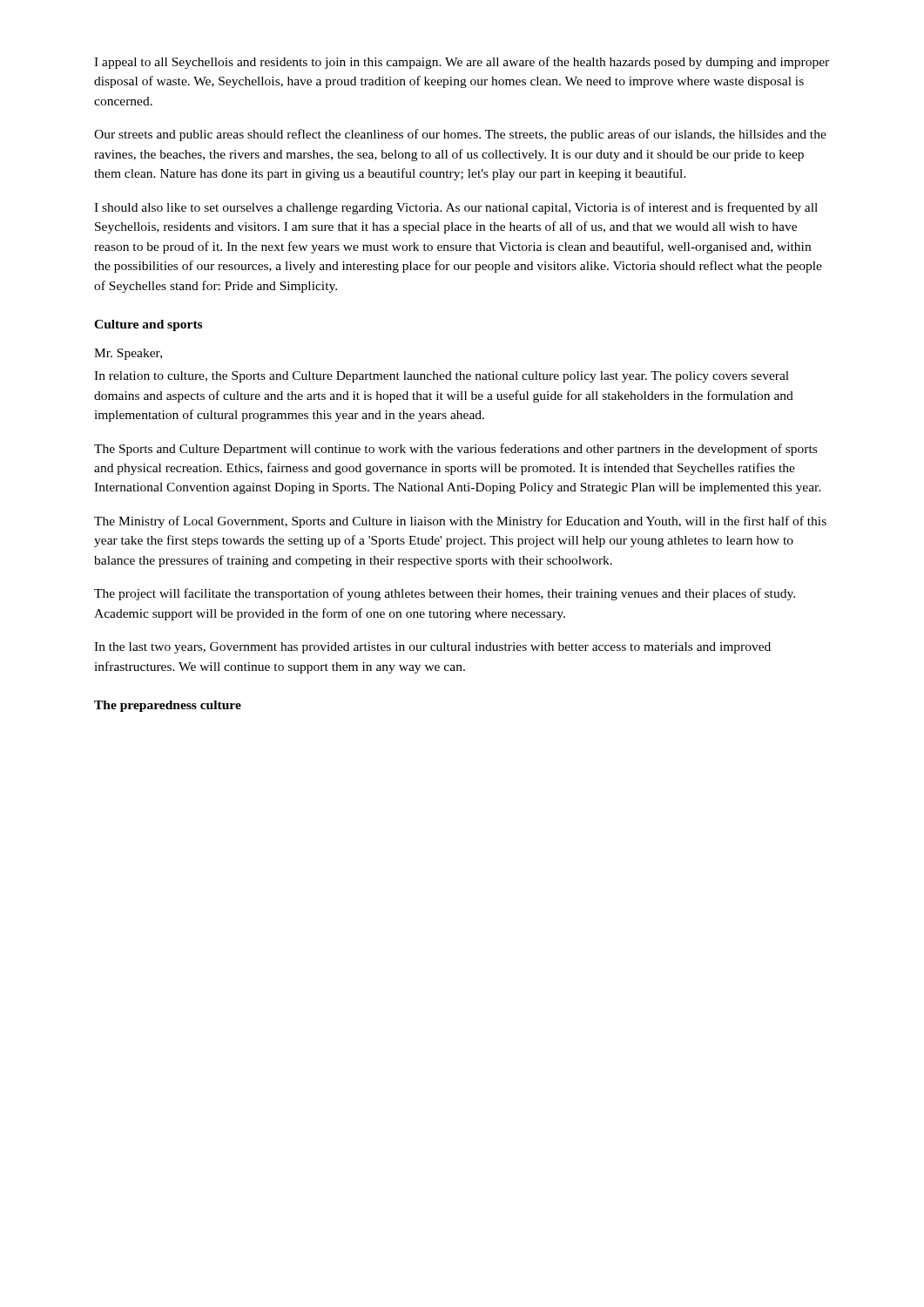Select the section header that says "Culture and sports"
The width and height of the screenshot is (924, 1307).
tap(148, 324)
